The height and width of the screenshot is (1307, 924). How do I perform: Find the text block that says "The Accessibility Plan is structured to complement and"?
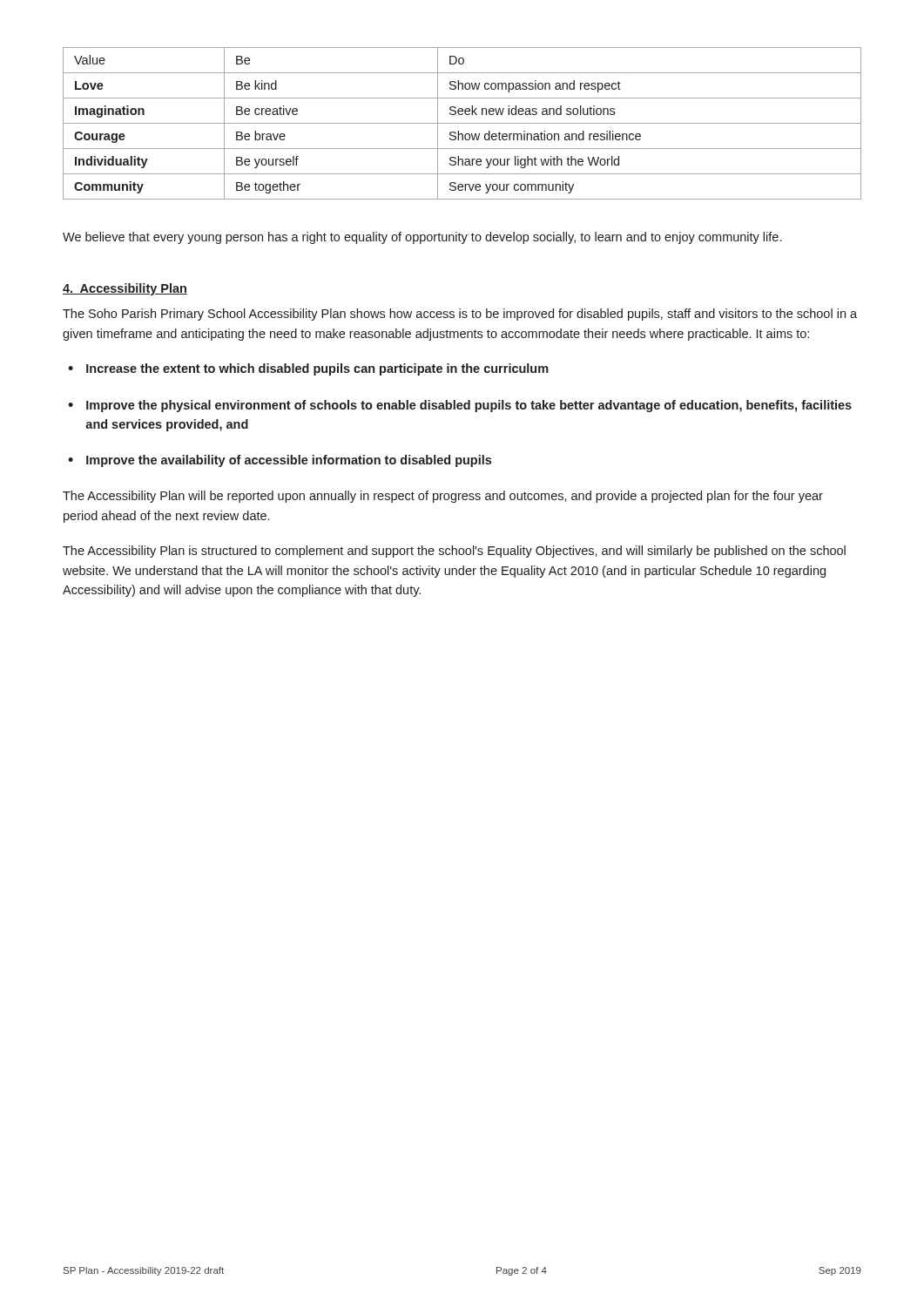pos(455,570)
